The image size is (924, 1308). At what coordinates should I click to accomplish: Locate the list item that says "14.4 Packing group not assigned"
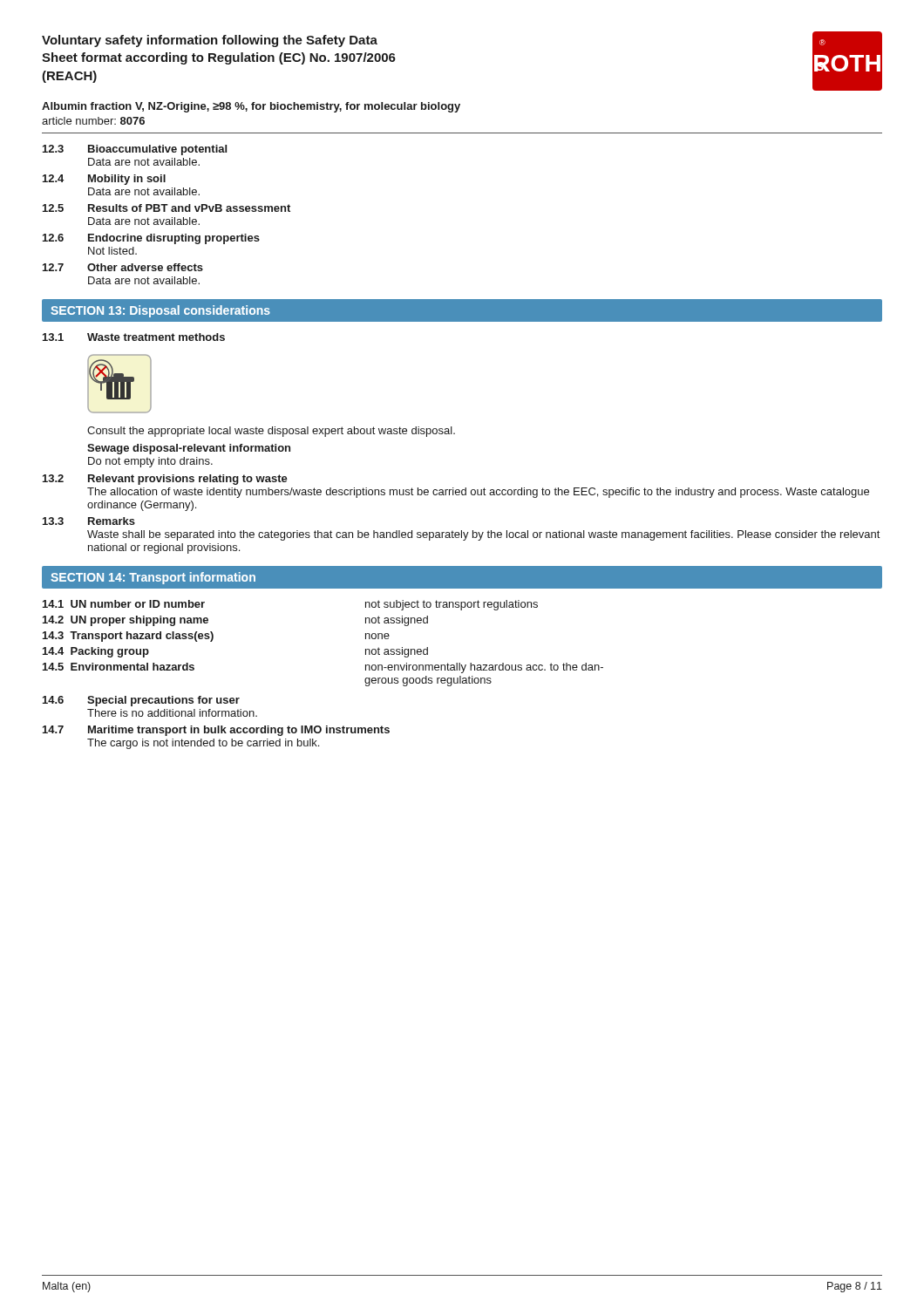(x=94, y=652)
